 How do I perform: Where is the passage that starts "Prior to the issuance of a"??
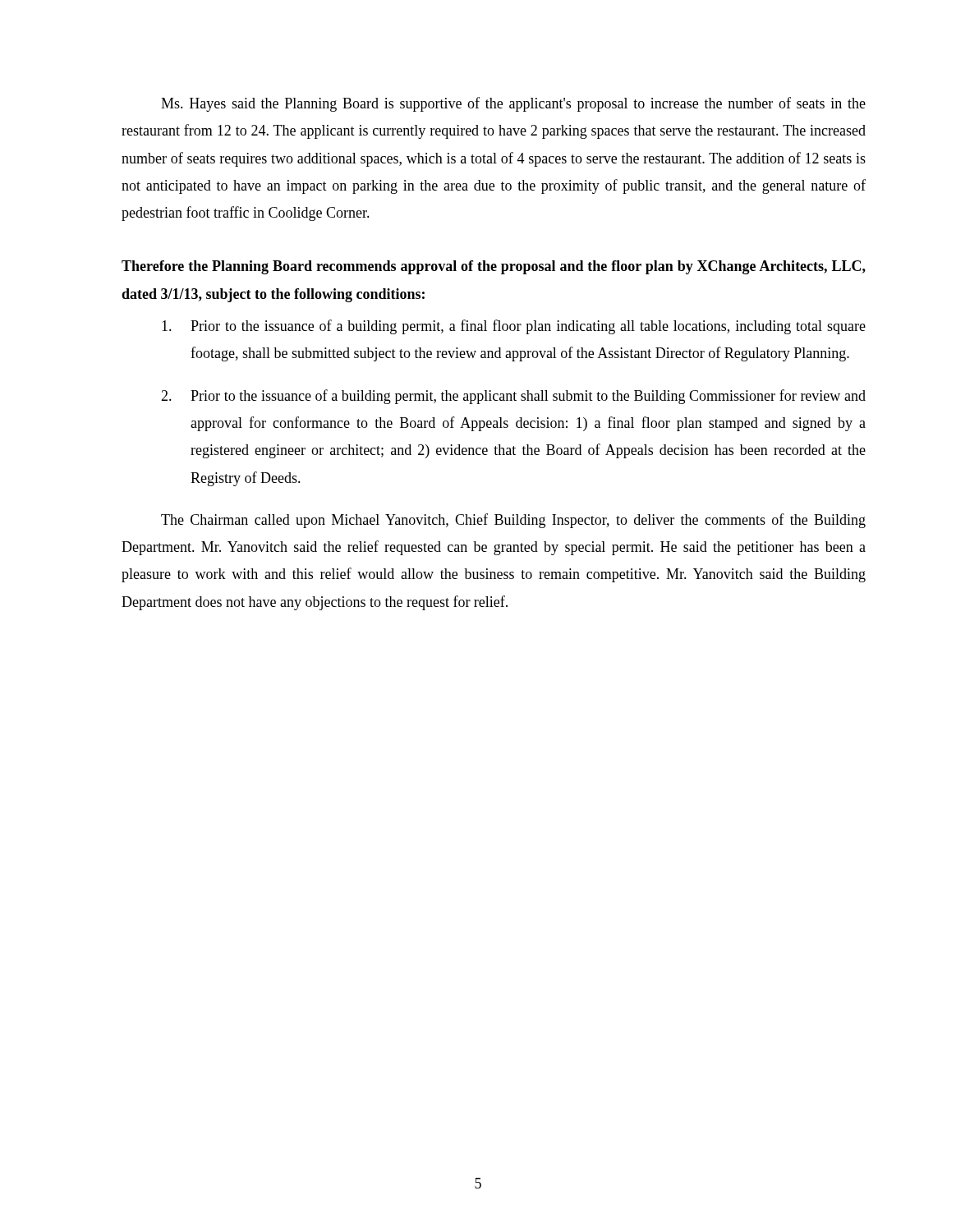pyautogui.click(x=513, y=340)
